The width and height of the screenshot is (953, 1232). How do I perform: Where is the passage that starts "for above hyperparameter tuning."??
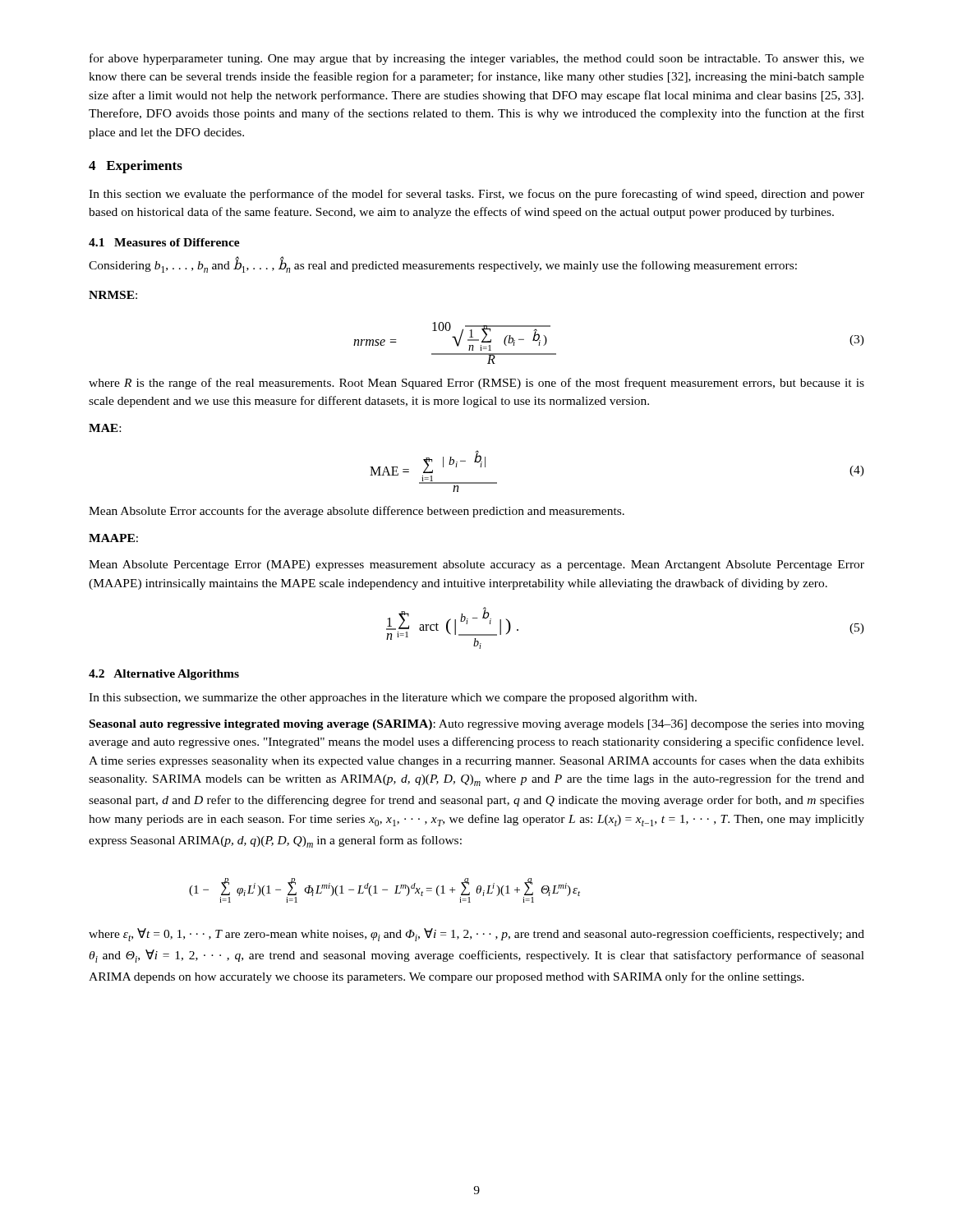(x=476, y=95)
